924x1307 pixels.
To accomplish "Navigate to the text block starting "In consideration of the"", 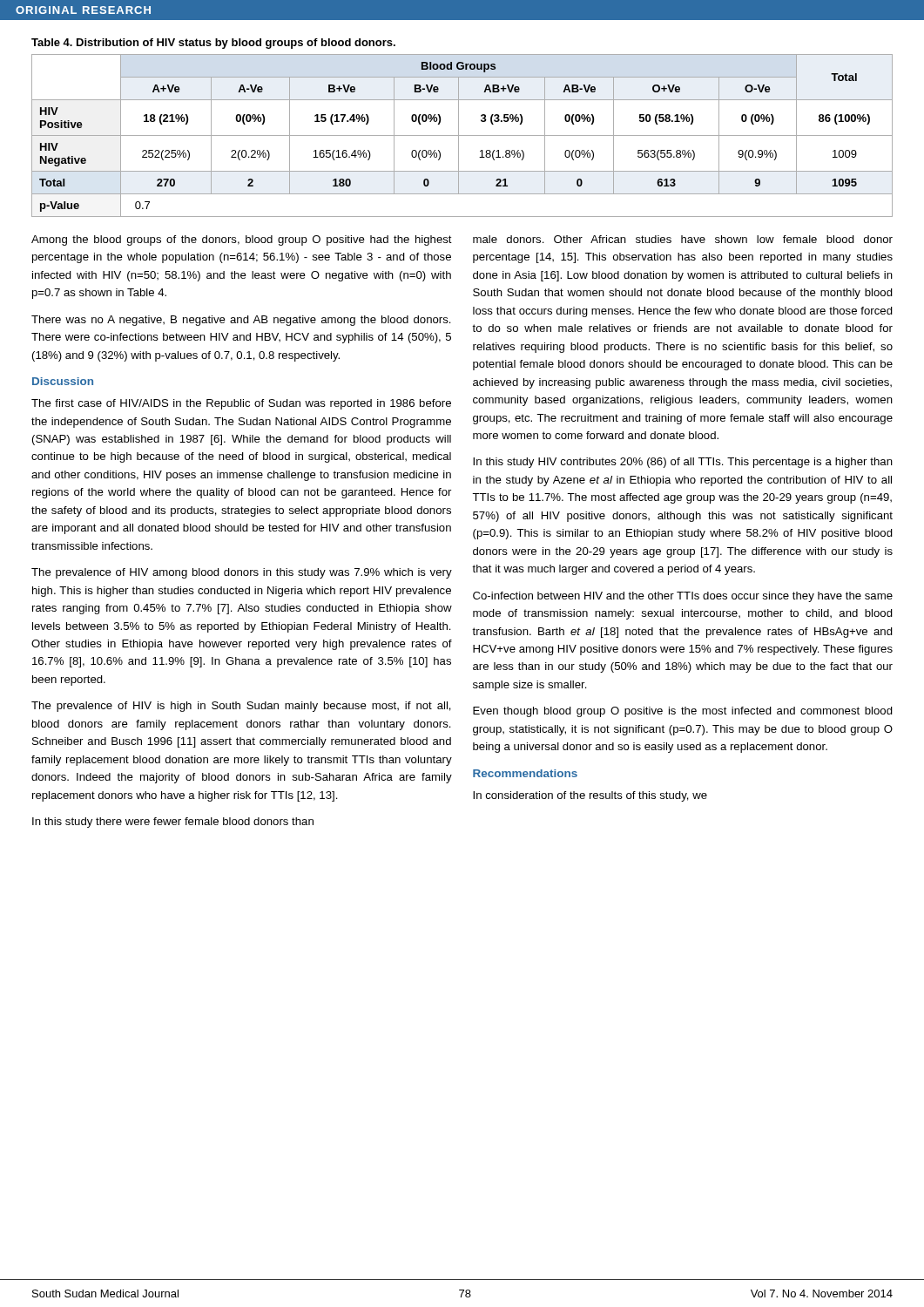I will coord(590,795).
